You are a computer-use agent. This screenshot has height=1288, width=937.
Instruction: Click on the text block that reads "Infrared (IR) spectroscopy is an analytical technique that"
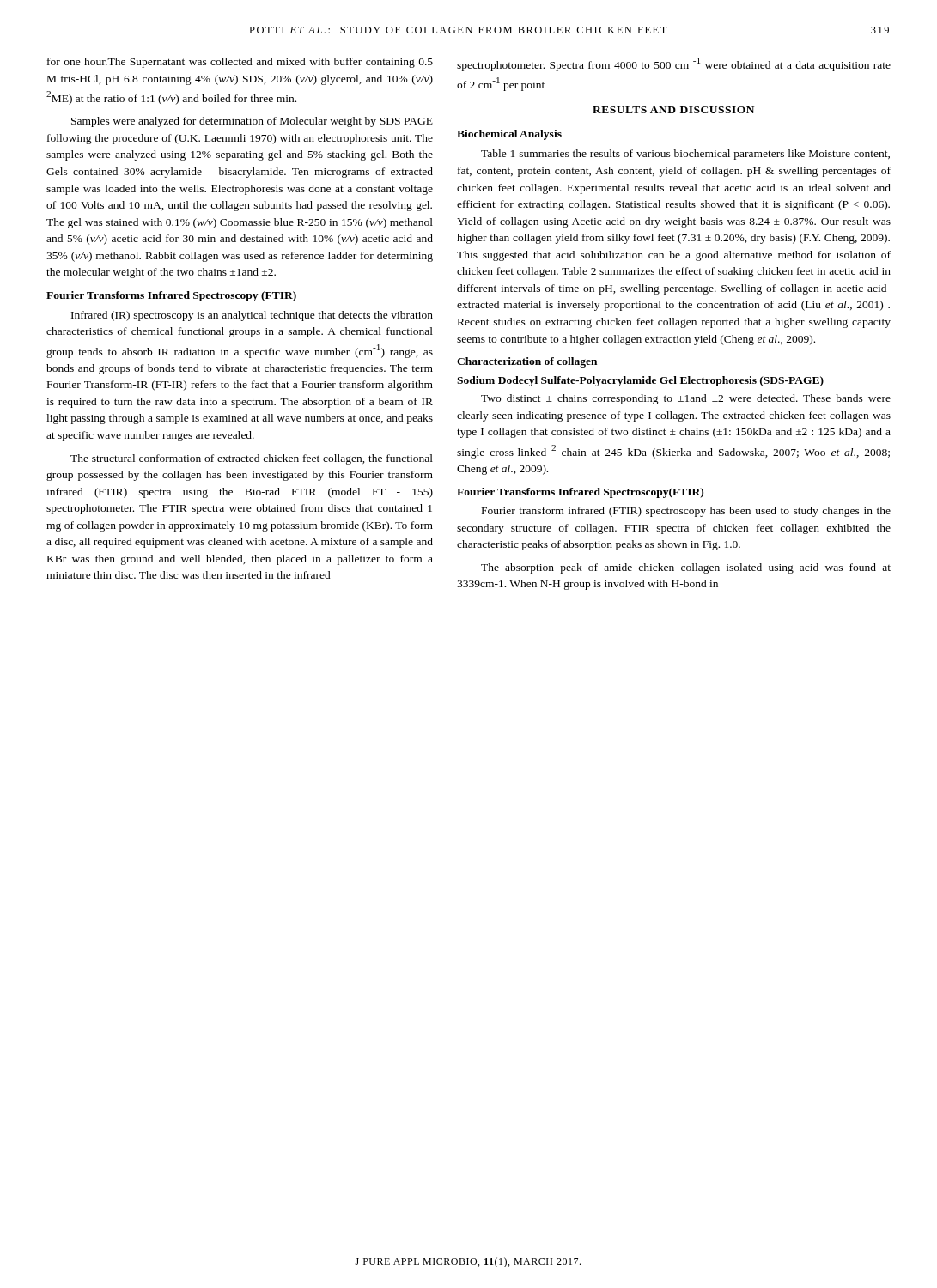point(240,375)
